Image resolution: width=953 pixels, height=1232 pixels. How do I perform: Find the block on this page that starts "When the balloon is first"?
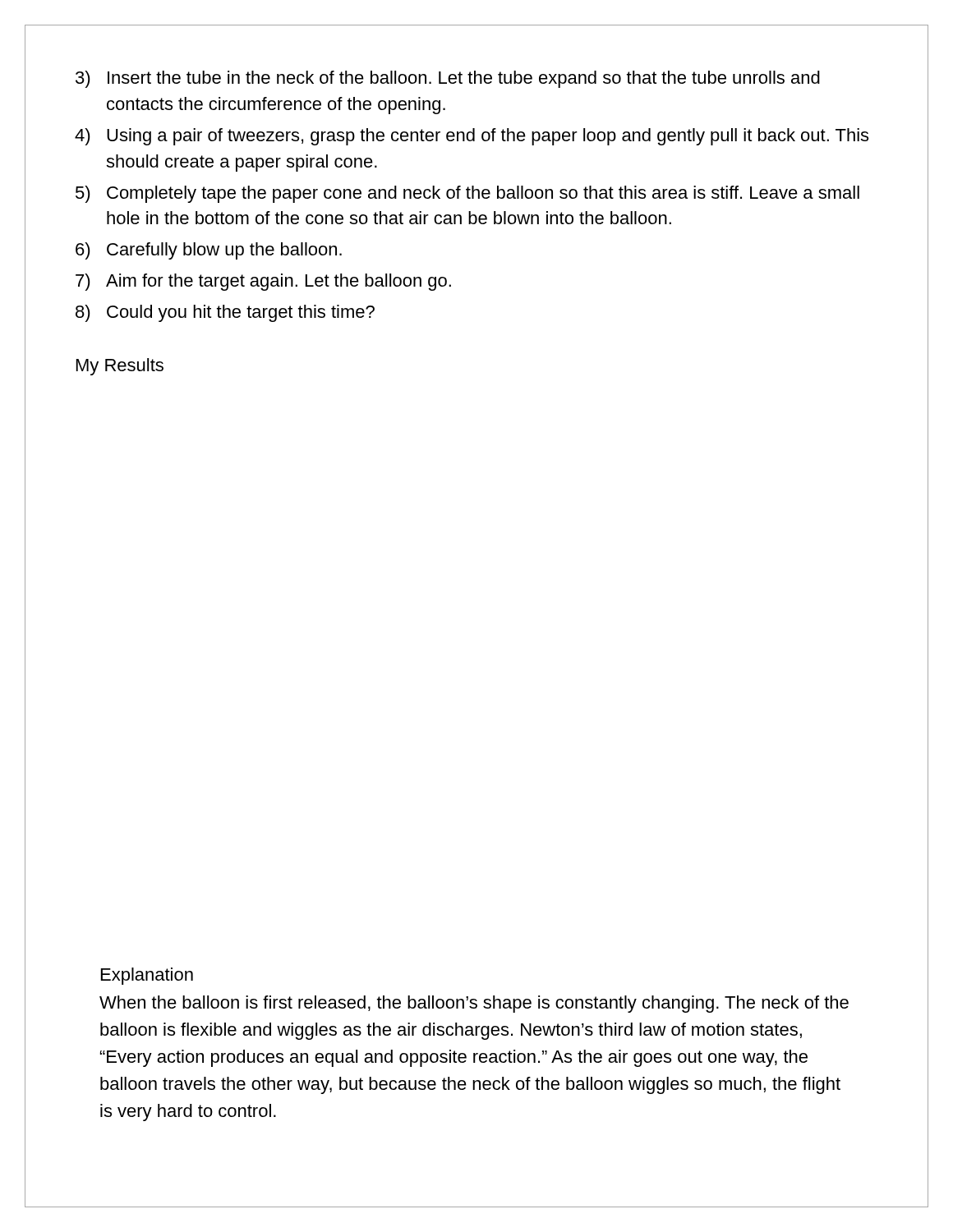point(474,1057)
